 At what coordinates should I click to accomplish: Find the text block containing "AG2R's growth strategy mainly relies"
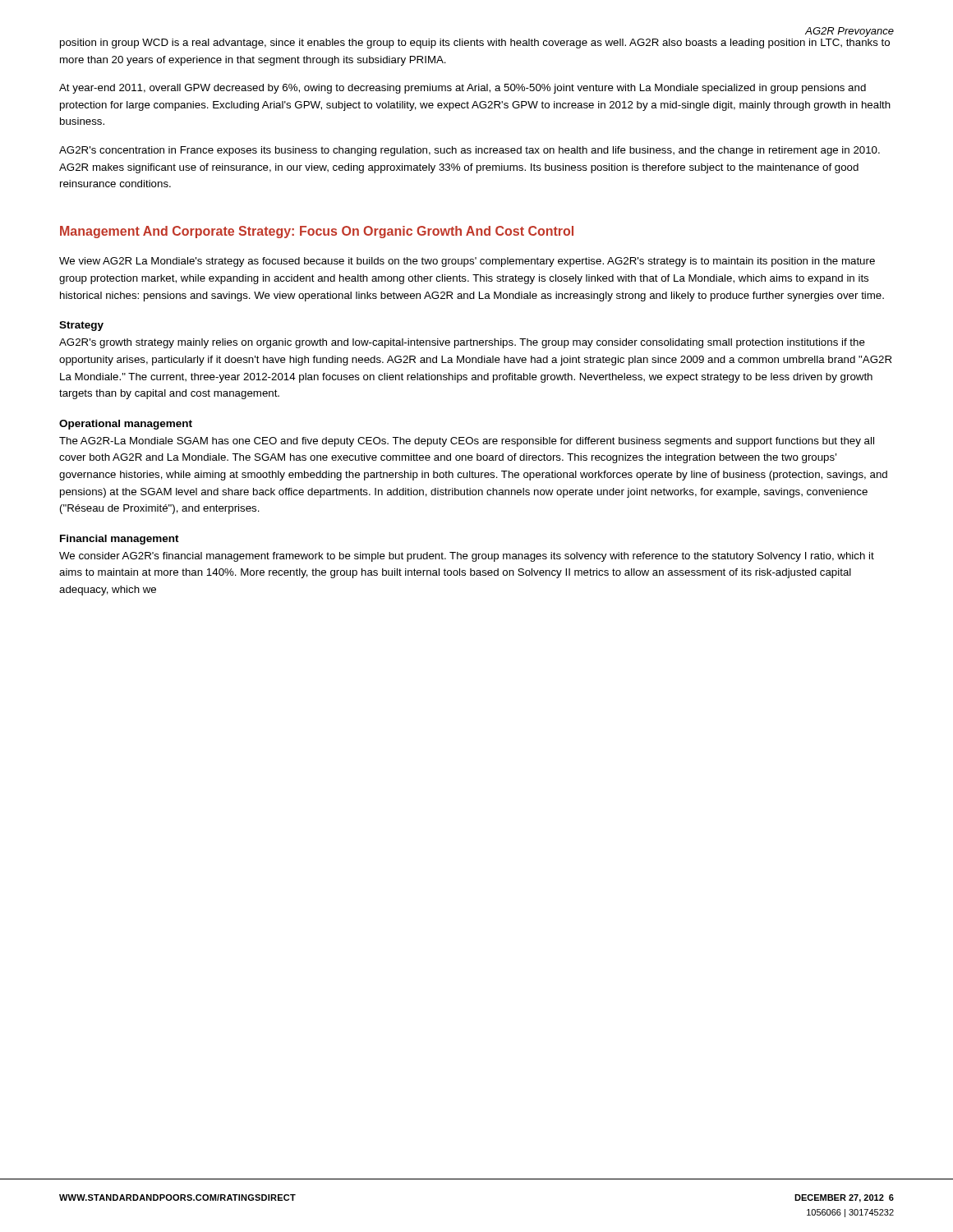pyautogui.click(x=476, y=368)
